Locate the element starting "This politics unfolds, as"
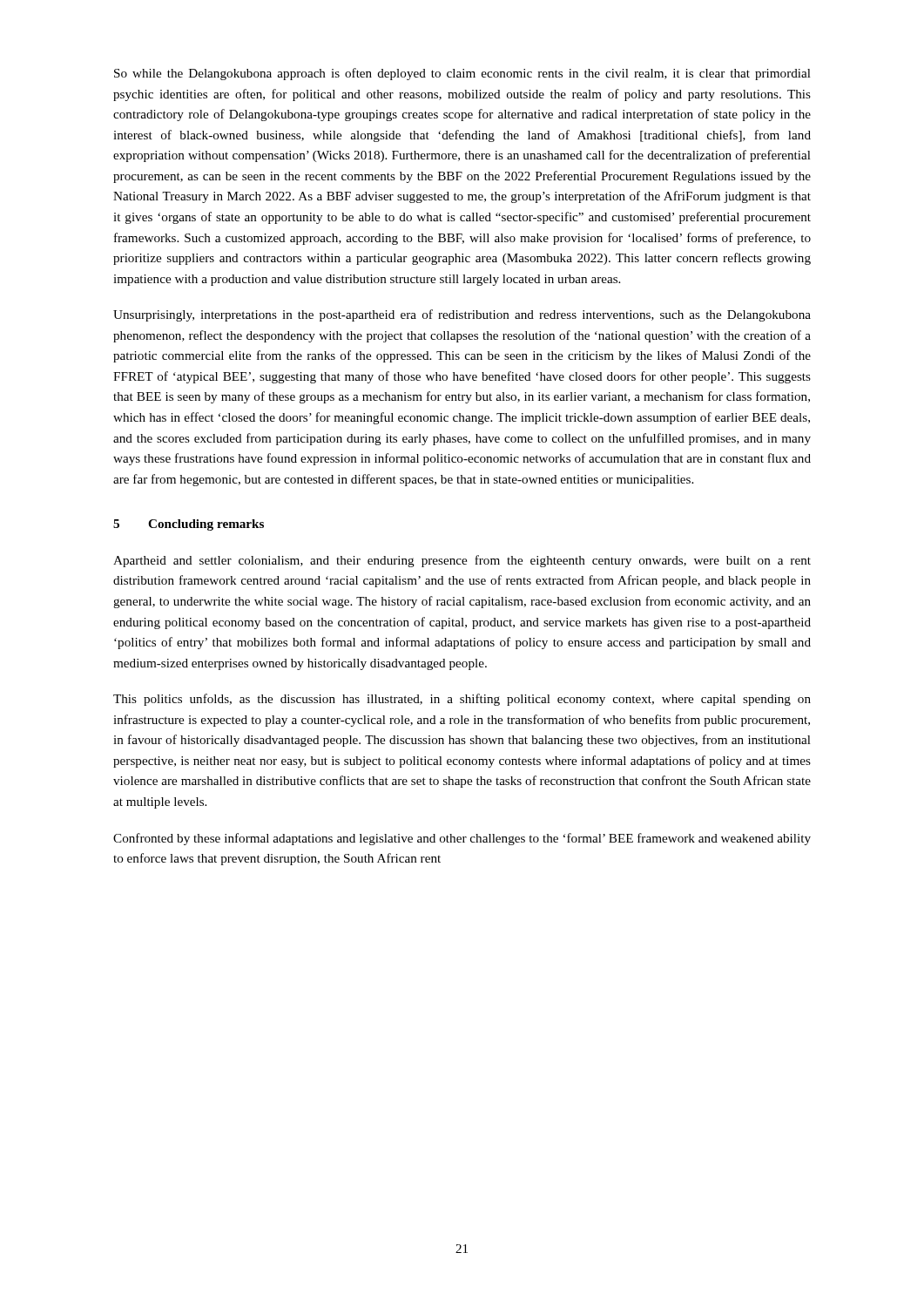The image size is (924, 1307). coord(462,750)
